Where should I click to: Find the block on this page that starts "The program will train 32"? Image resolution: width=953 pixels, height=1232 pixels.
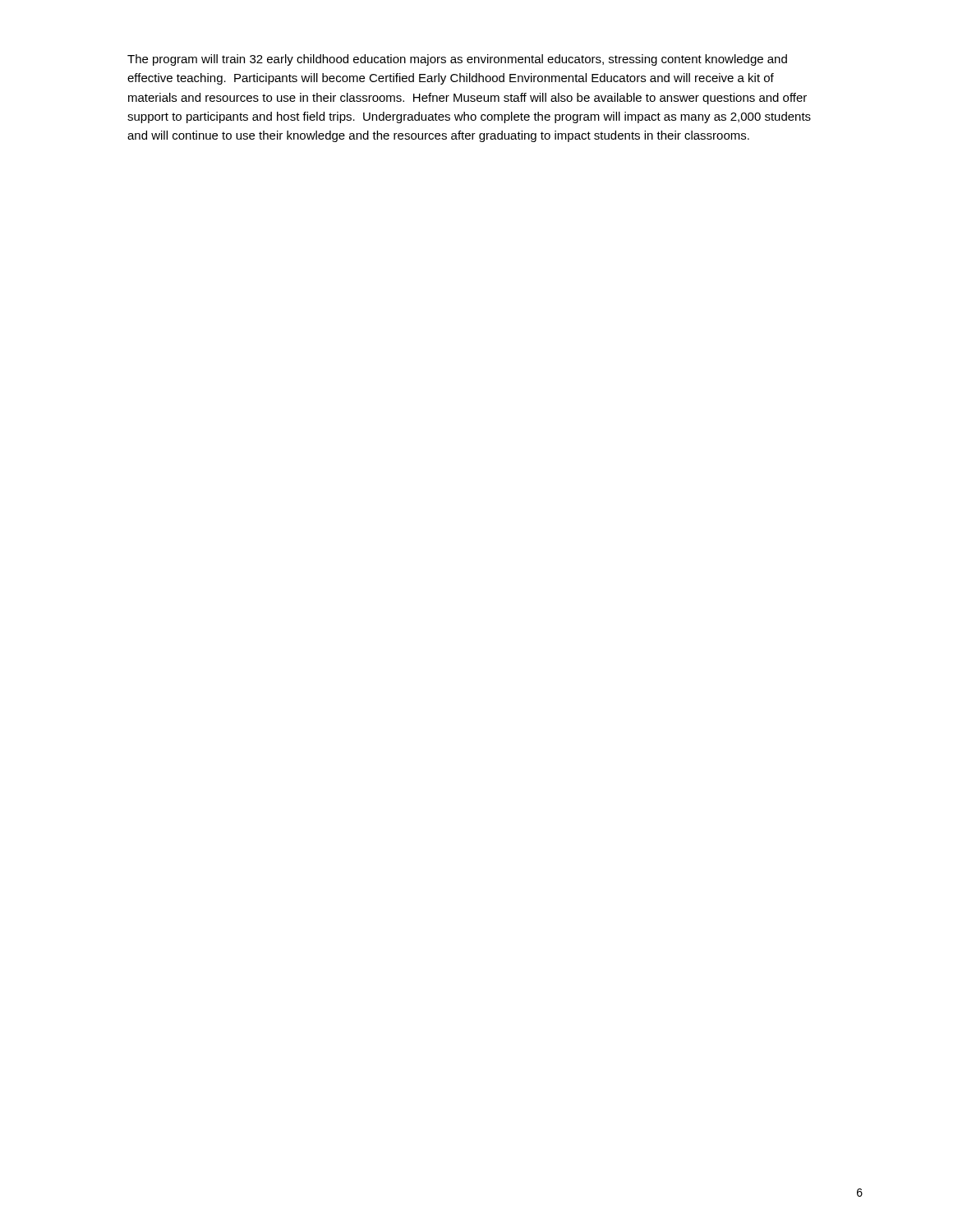click(x=469, y=97)
